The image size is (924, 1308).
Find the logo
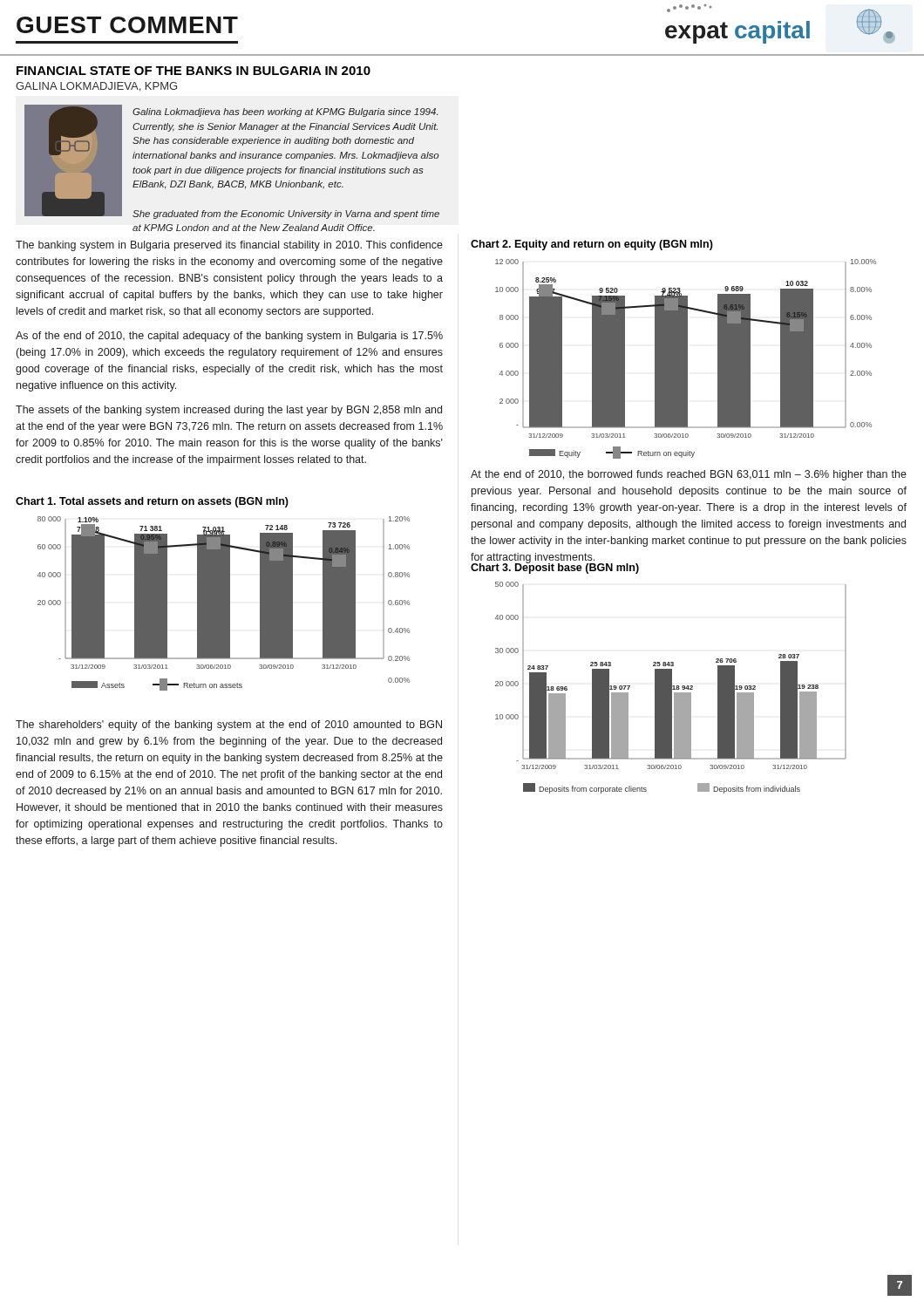pyautogui.click(x=786, y=28)
